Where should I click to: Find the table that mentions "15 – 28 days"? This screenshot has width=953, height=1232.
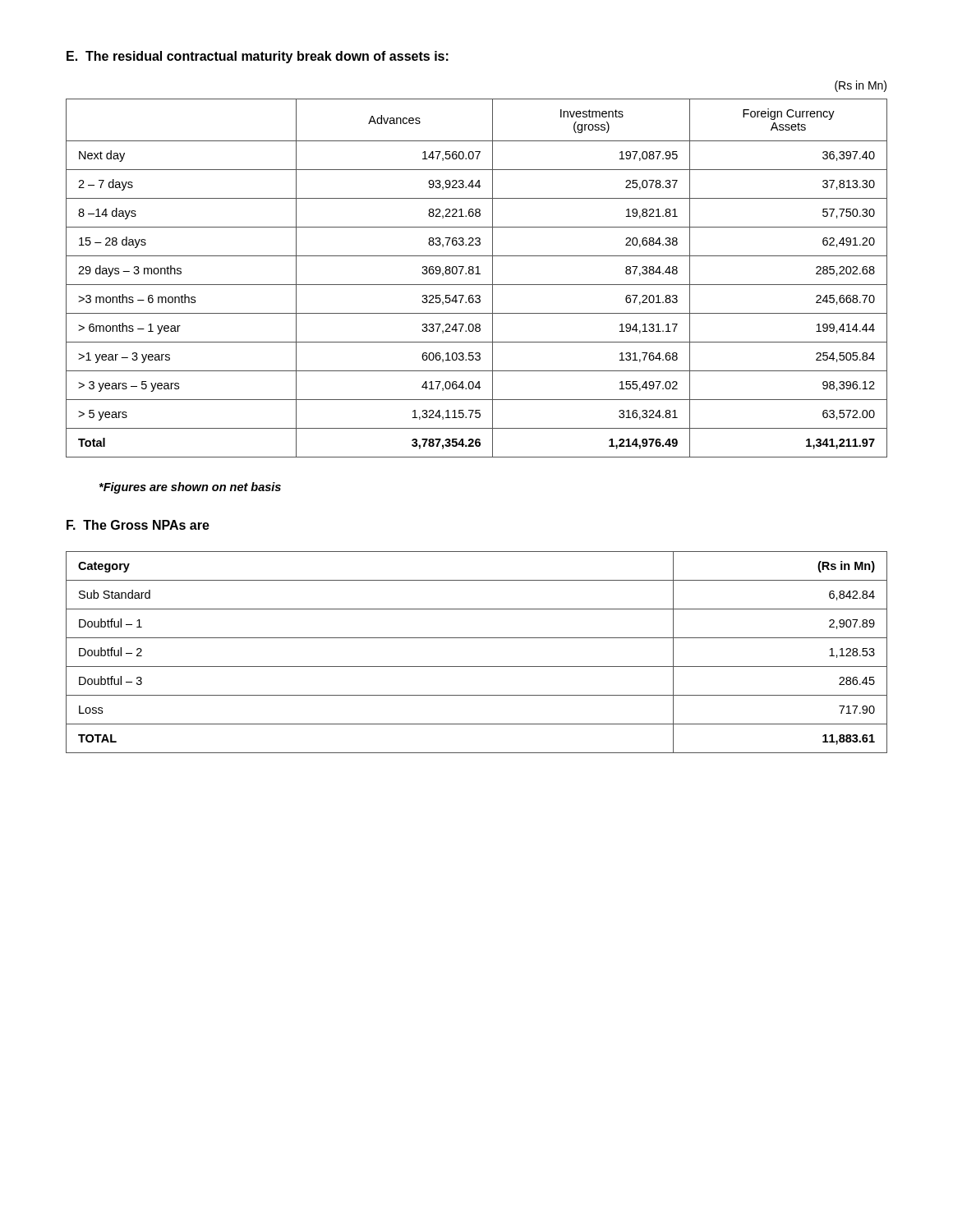coord(476,278)
